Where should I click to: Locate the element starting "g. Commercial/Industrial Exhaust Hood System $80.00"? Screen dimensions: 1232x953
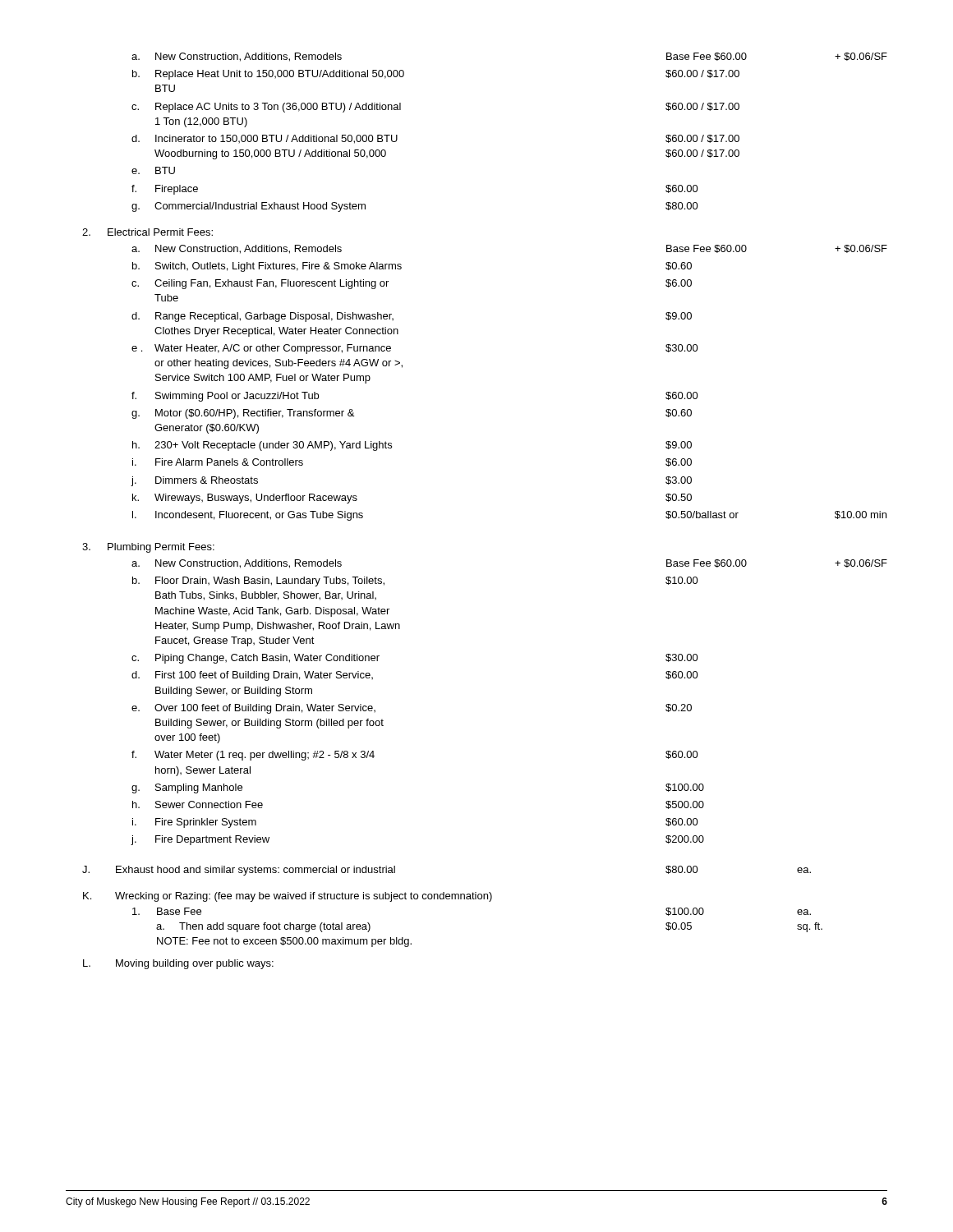[x=253, y=207]
